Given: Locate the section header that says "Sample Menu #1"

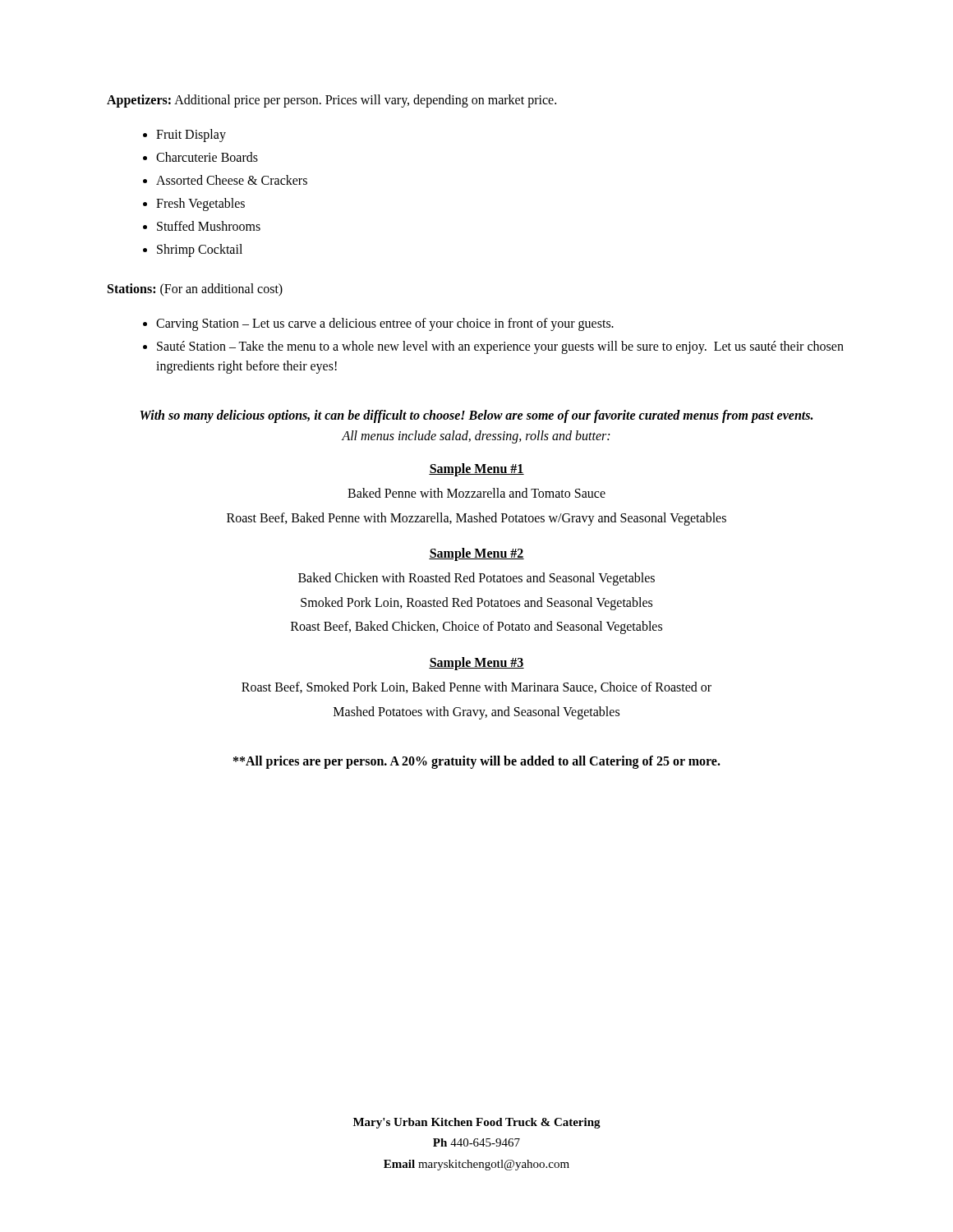Looking at the screenshot, I should click(476, 469).
